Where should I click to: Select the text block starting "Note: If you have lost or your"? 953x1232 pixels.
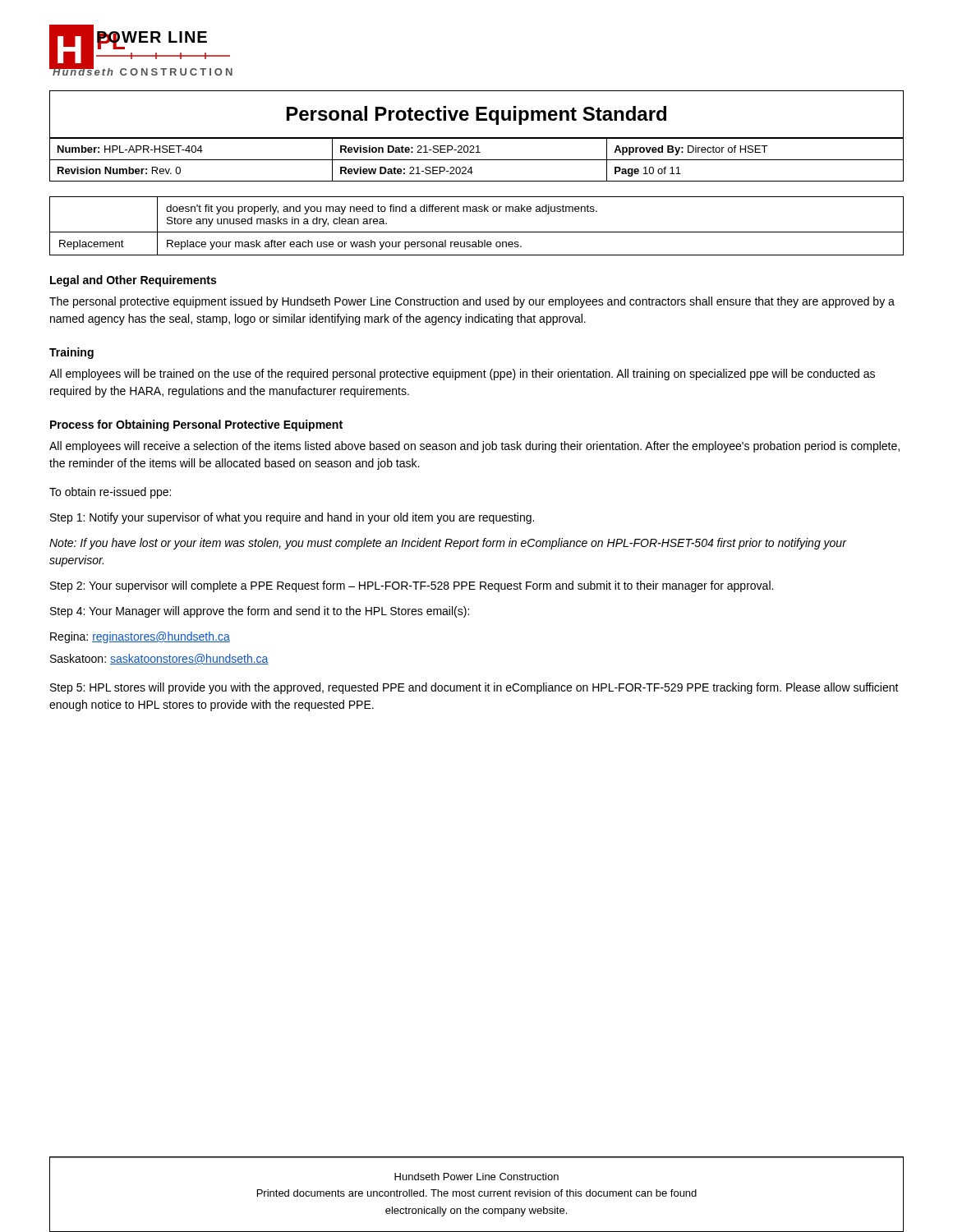[448, 552]
